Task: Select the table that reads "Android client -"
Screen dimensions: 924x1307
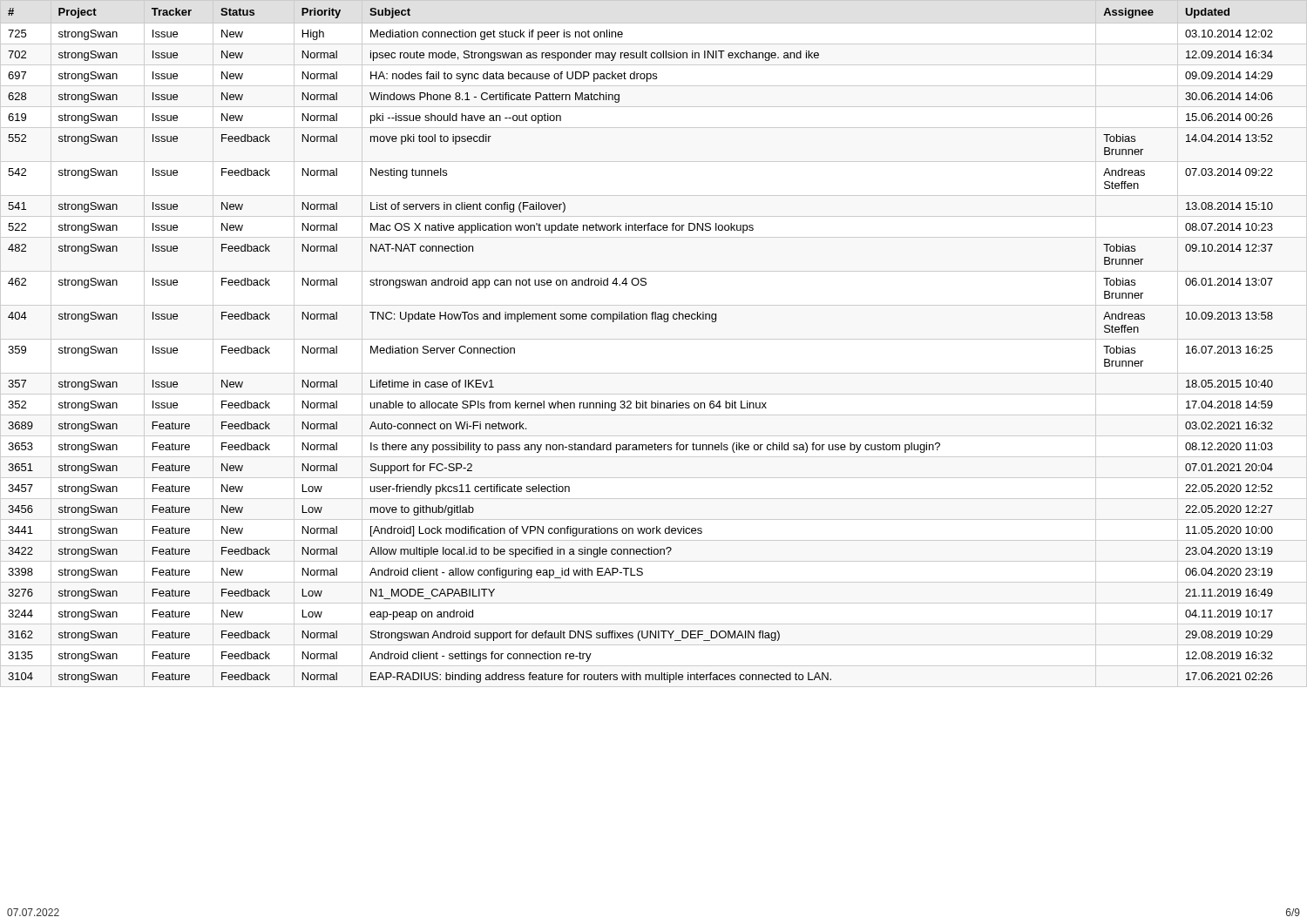Action: pos(654,344)
